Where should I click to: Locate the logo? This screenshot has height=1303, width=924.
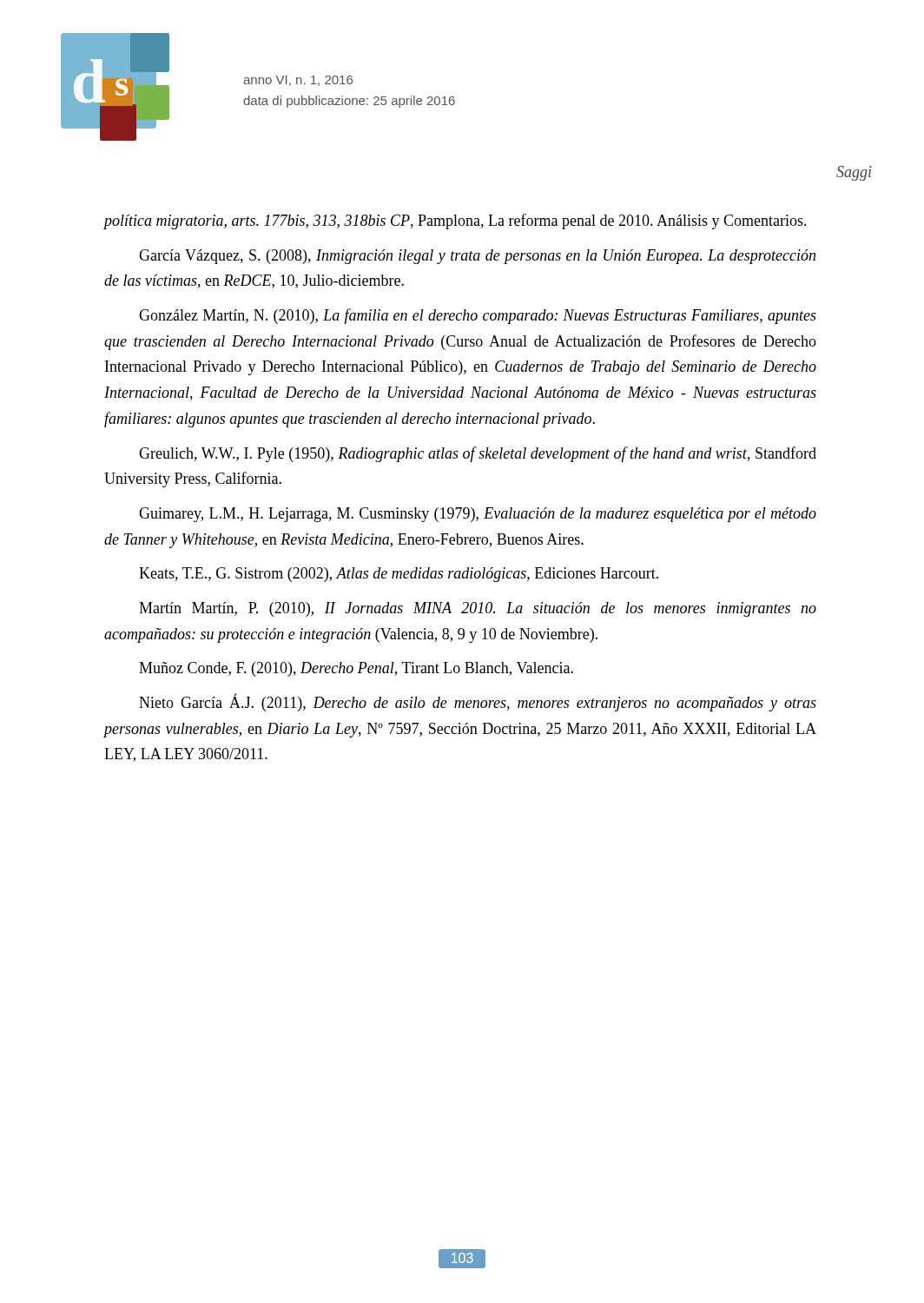[x=139, y=91]
